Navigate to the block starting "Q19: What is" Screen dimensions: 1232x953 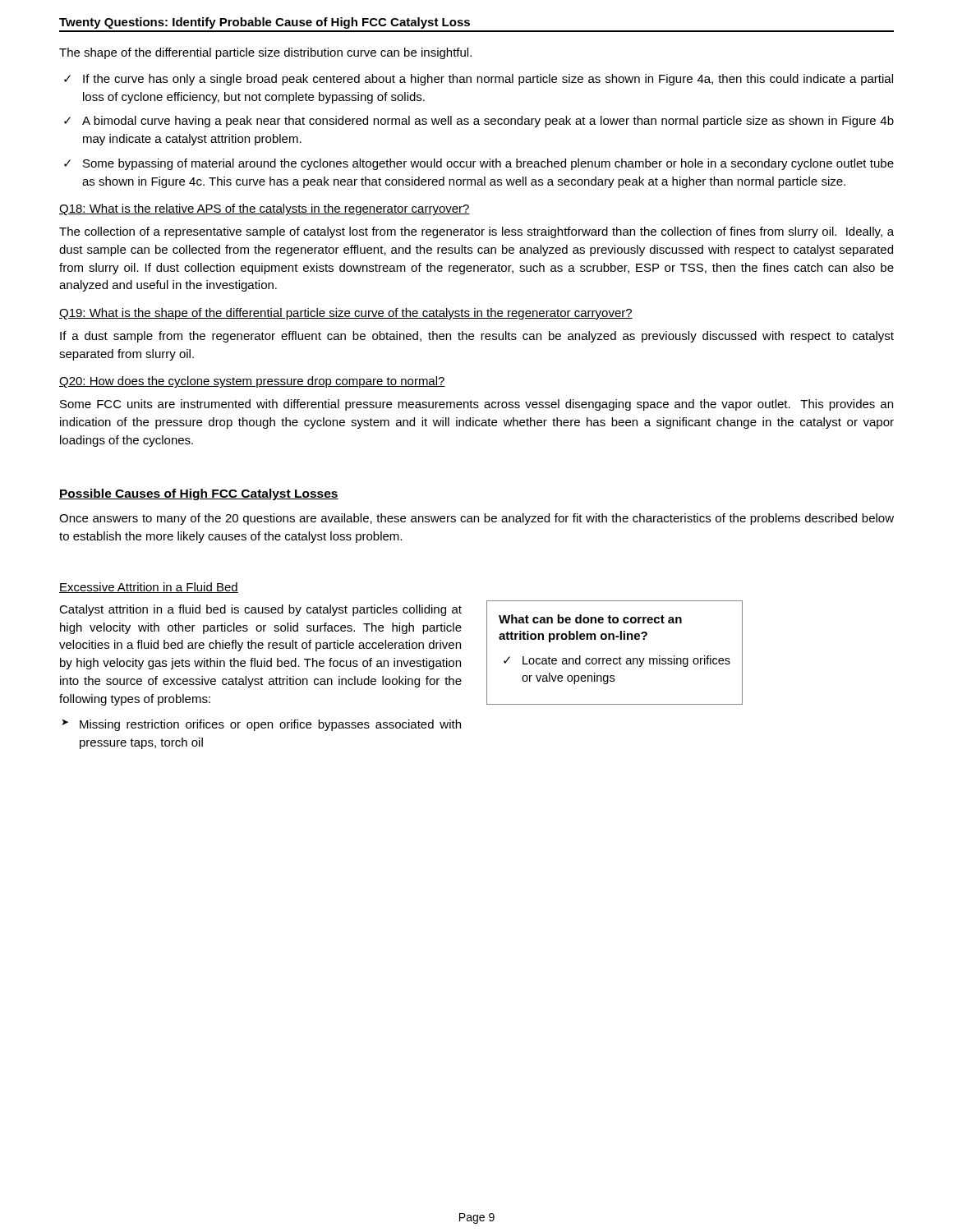(x=346, y=312)
